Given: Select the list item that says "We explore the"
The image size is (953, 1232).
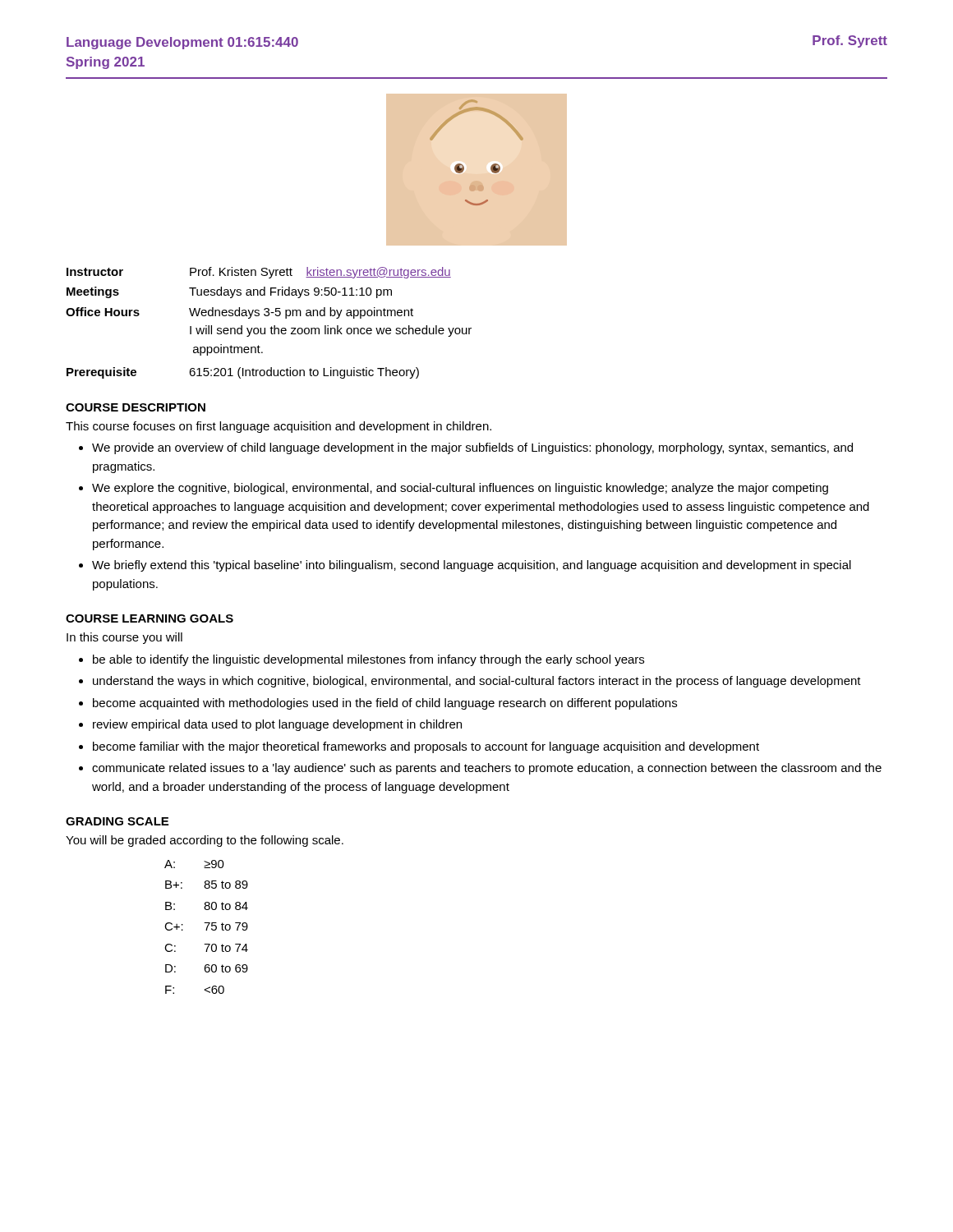Looking at the screenshot, I should (481, 515).
